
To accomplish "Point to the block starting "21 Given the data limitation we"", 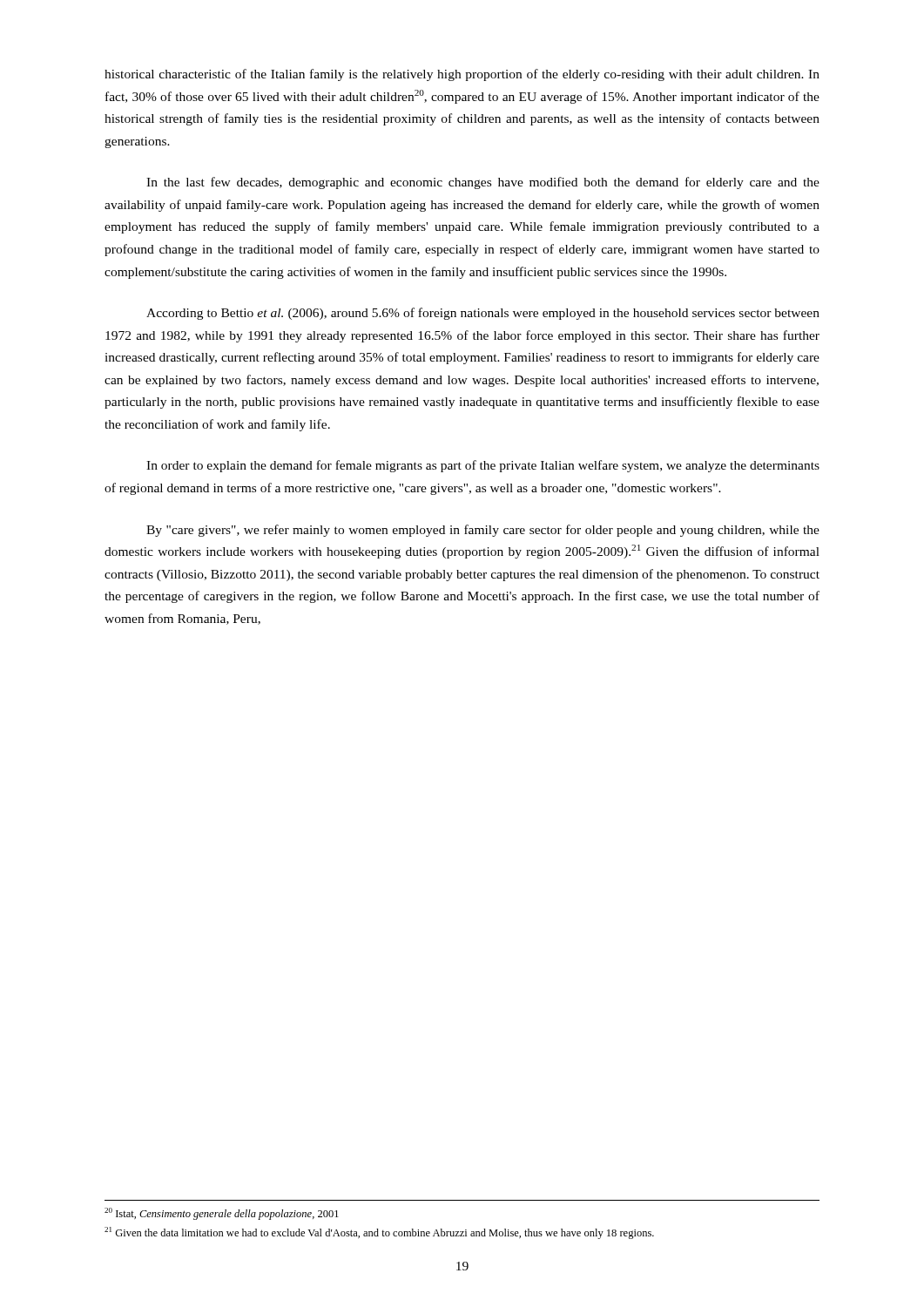I will point(379,1232).
